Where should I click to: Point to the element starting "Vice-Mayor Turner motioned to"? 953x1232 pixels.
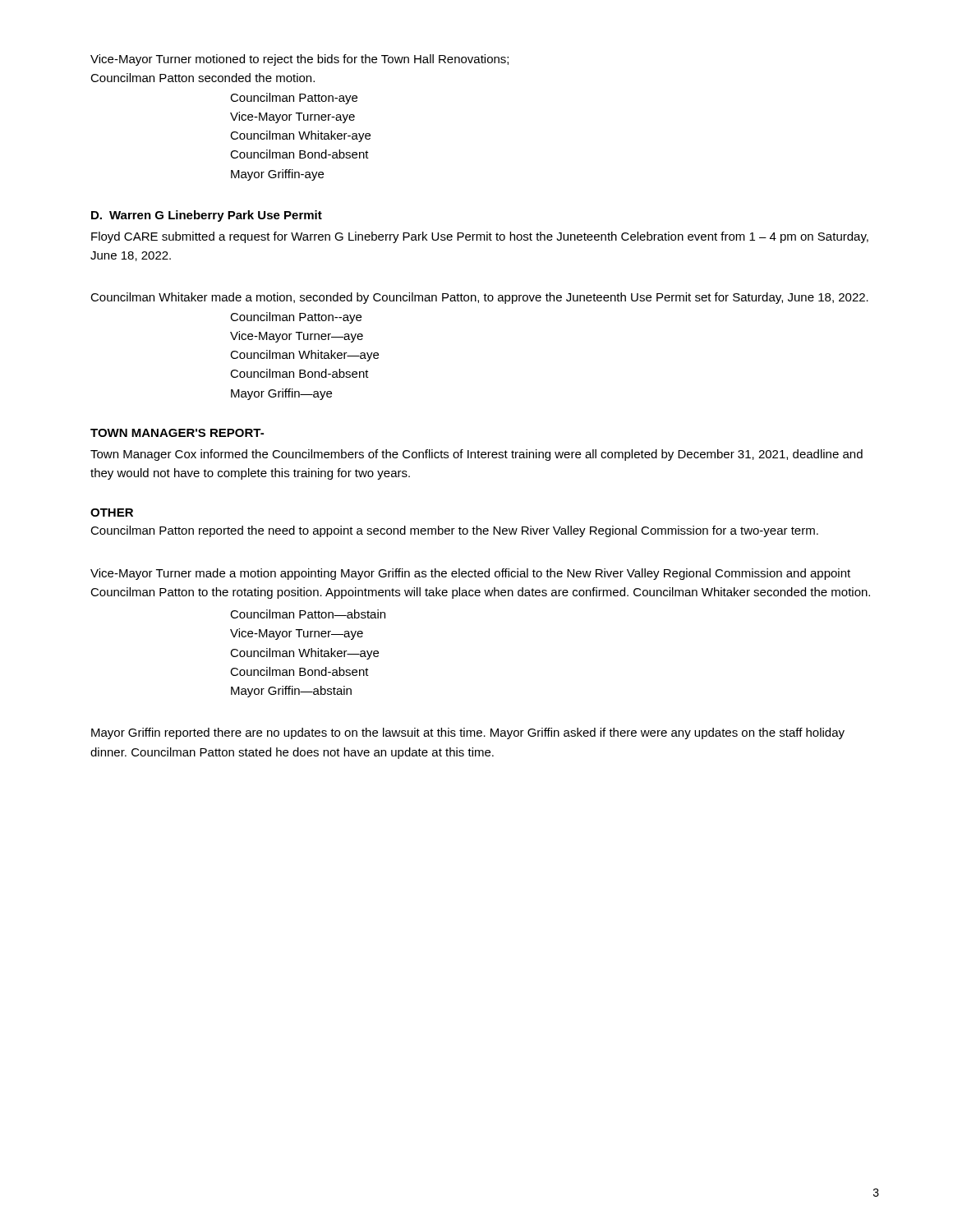[x=300, y=68]
